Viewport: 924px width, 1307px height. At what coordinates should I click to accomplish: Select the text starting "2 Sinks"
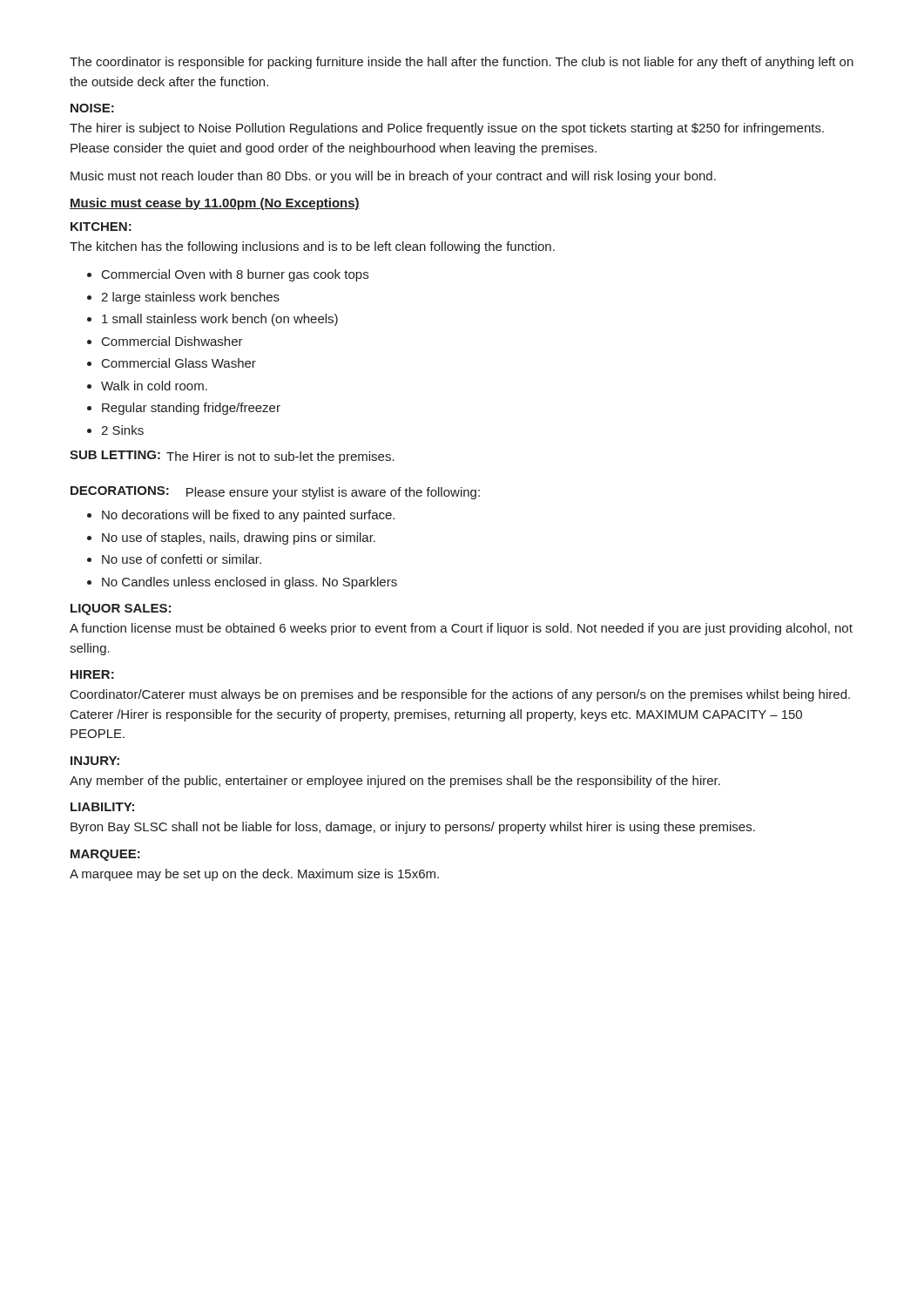tap(122, 430)
